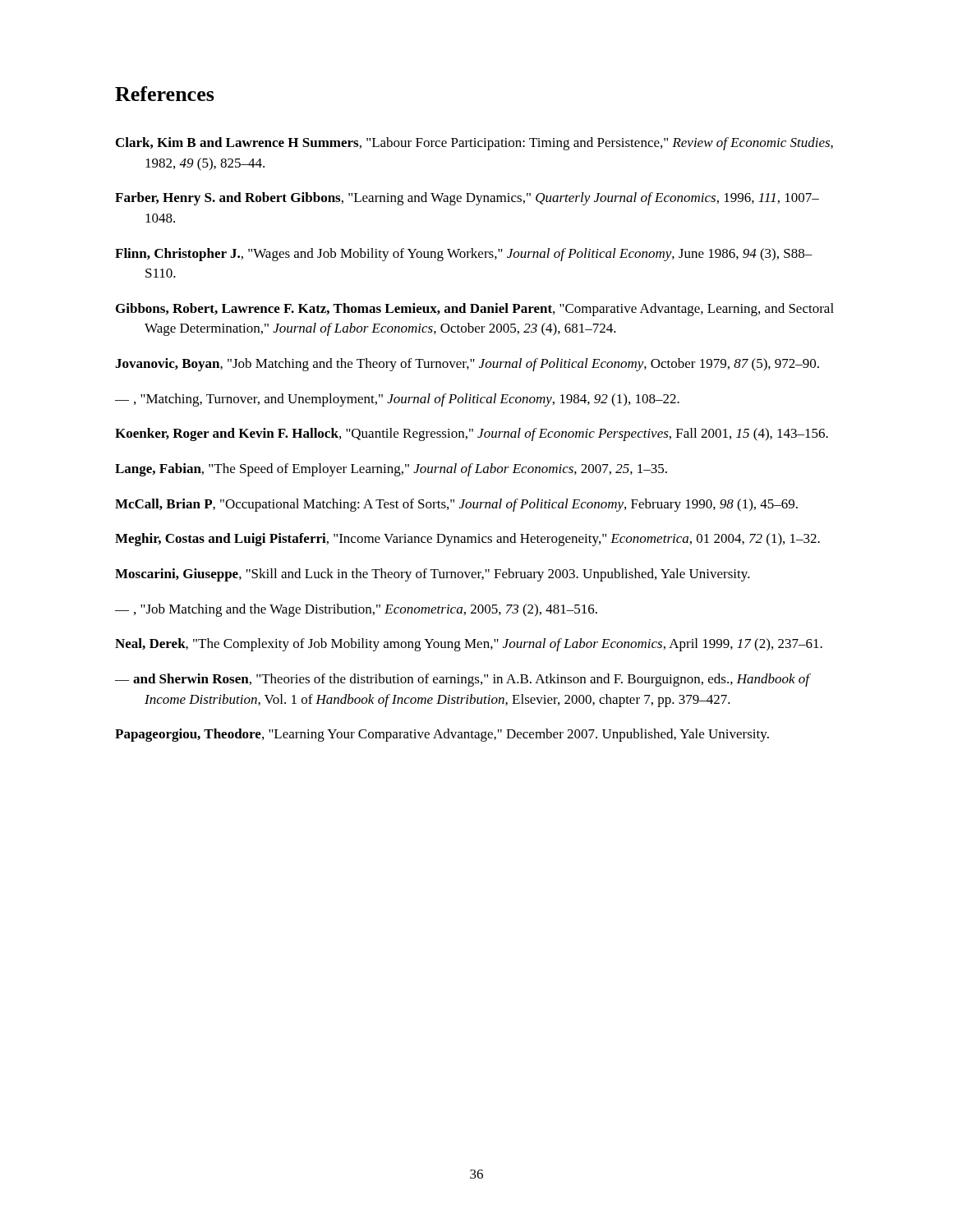
Task: Find the list item containing "— , "Matching, Turnover, and Unemployment,""
Action: 397,399
